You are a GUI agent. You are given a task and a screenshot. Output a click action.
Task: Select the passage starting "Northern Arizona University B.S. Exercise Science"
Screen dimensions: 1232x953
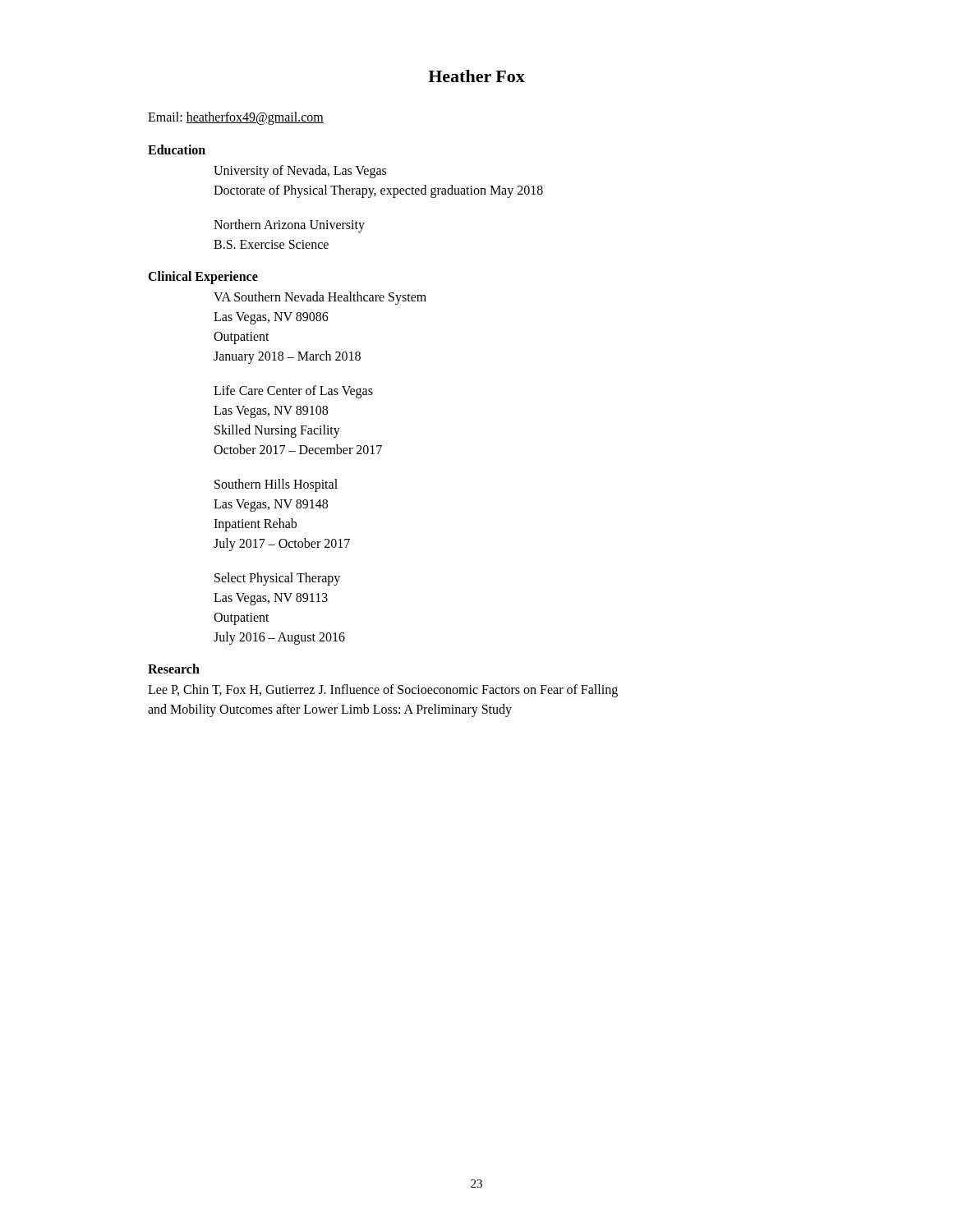click(x=289, y=226)
